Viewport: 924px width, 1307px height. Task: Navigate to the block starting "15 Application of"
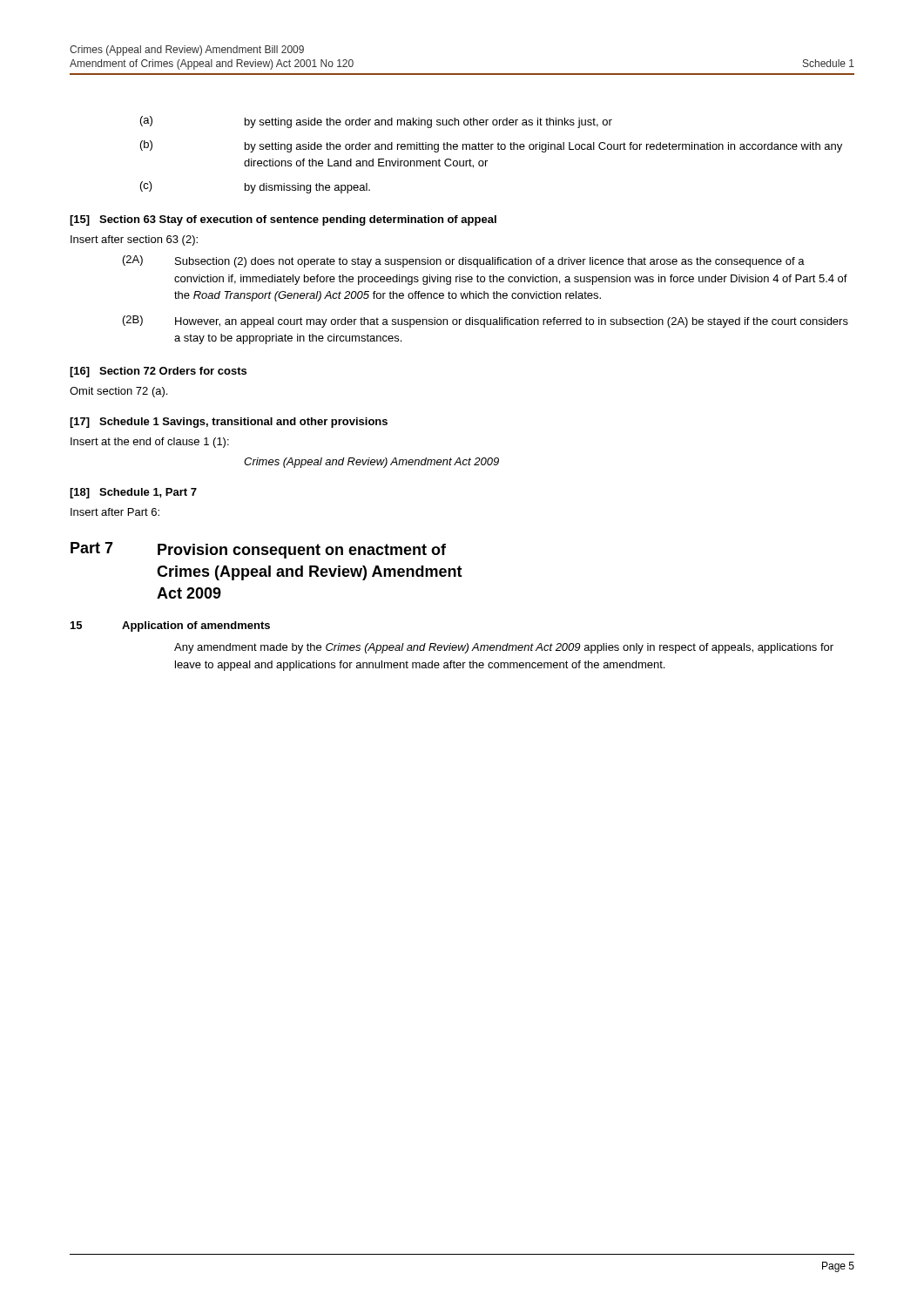pyautogui.click(x=170, y=625)
